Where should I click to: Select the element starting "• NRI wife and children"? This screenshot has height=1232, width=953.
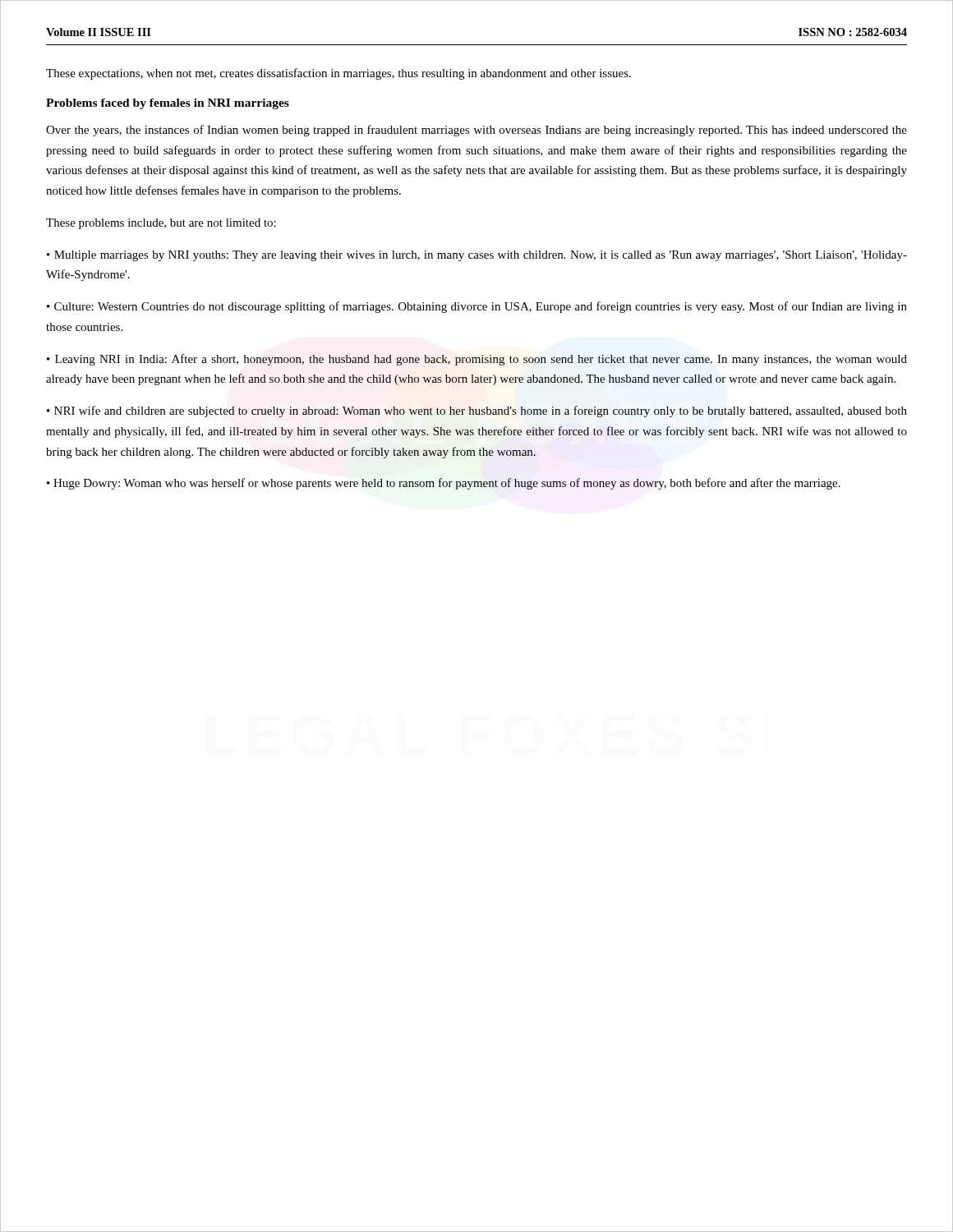[x=476, y=431]
